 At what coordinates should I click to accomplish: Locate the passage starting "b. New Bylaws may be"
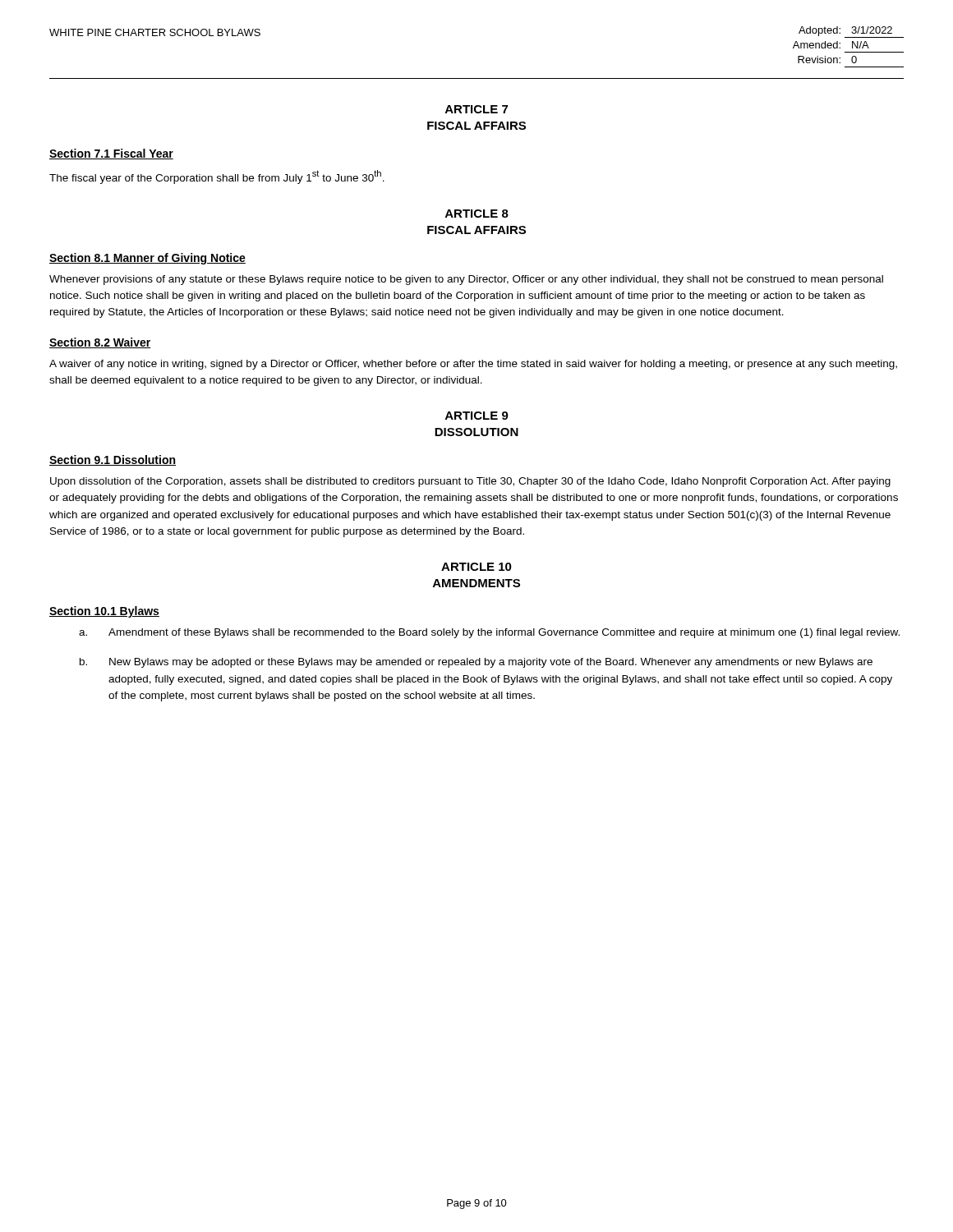[x=491, y=679]
